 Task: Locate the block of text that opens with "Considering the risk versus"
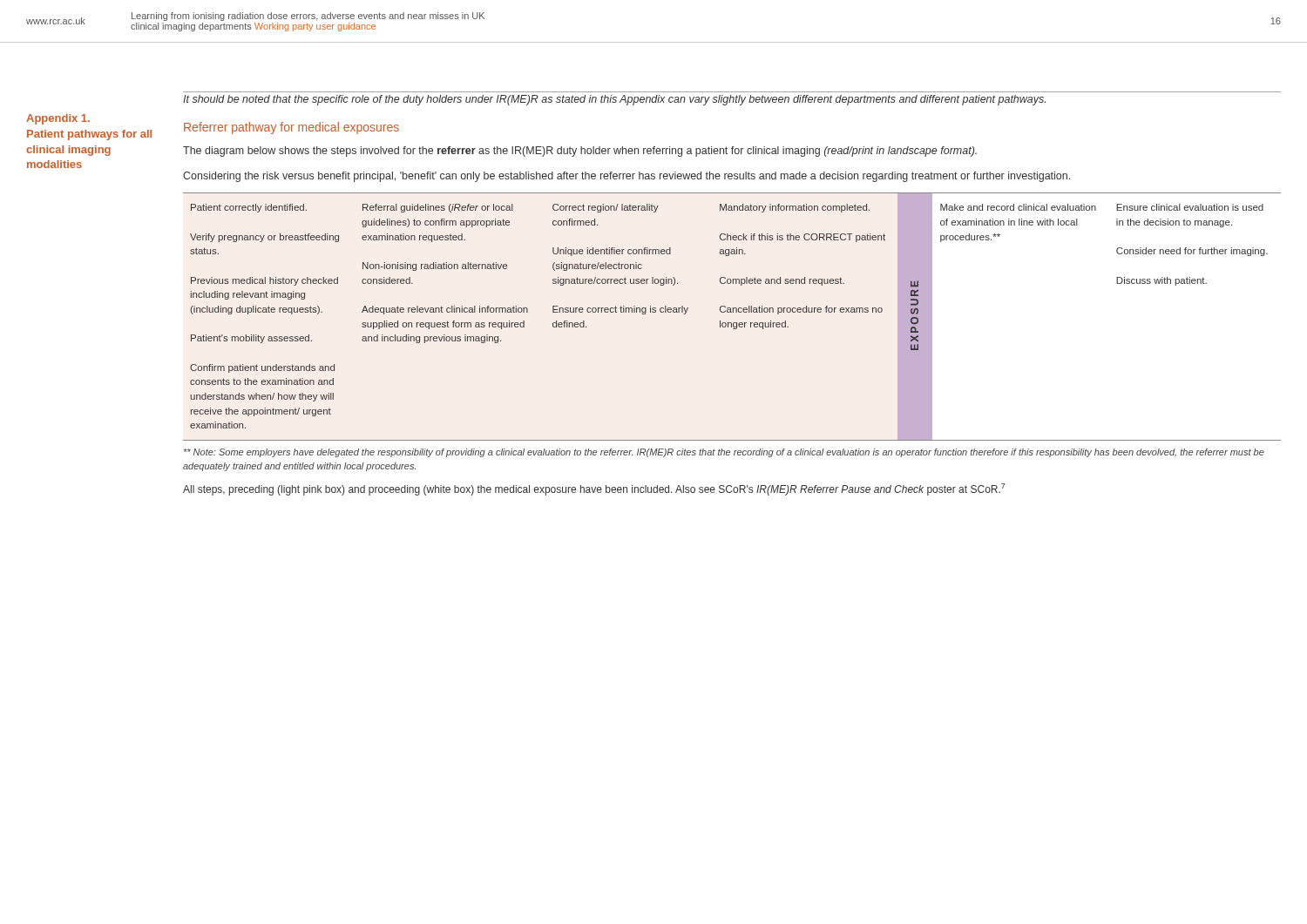[x=627, y=175]
